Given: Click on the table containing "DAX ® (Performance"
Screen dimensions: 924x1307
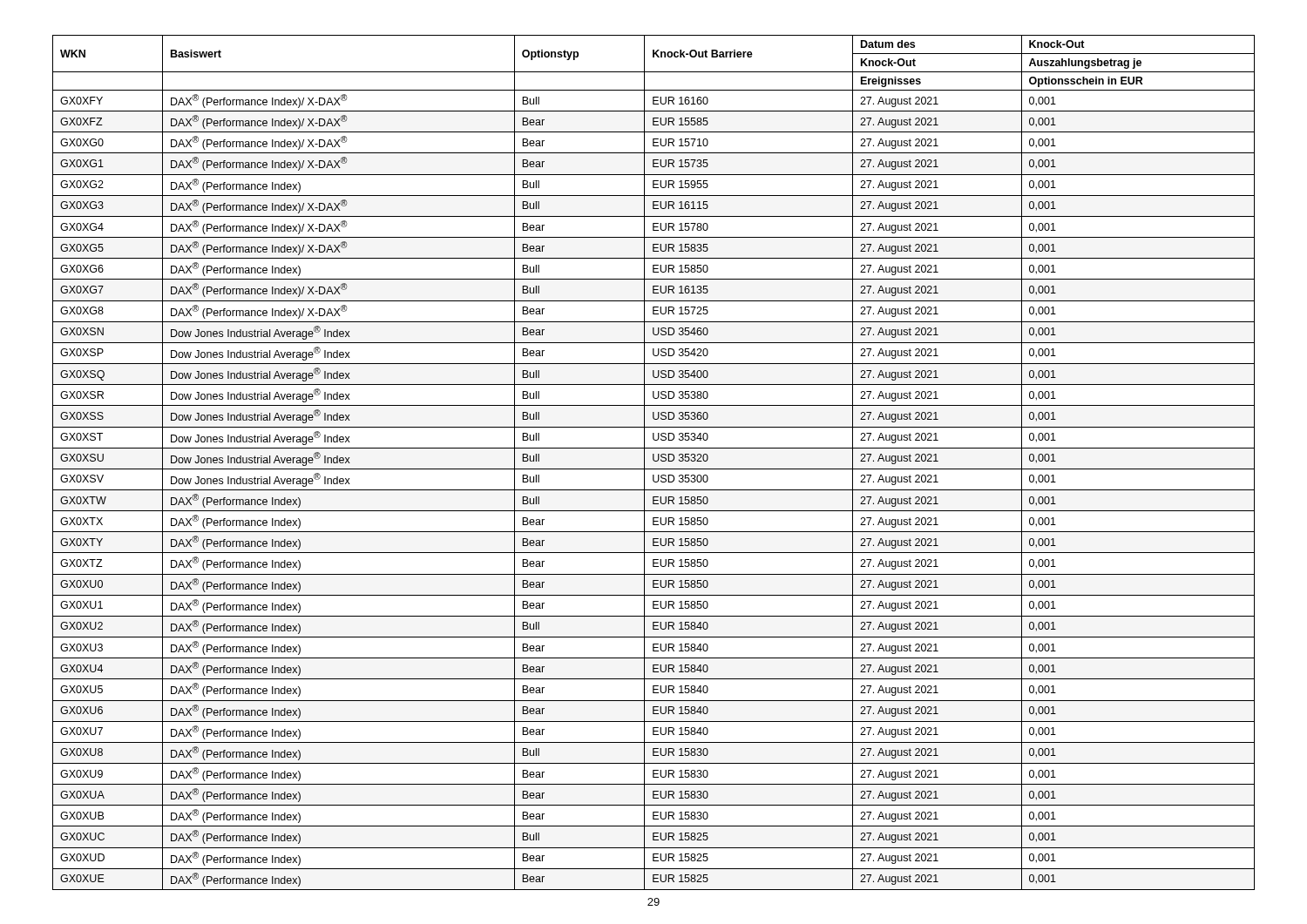Looking at the screenshot, I should click(x=654, y=462).
